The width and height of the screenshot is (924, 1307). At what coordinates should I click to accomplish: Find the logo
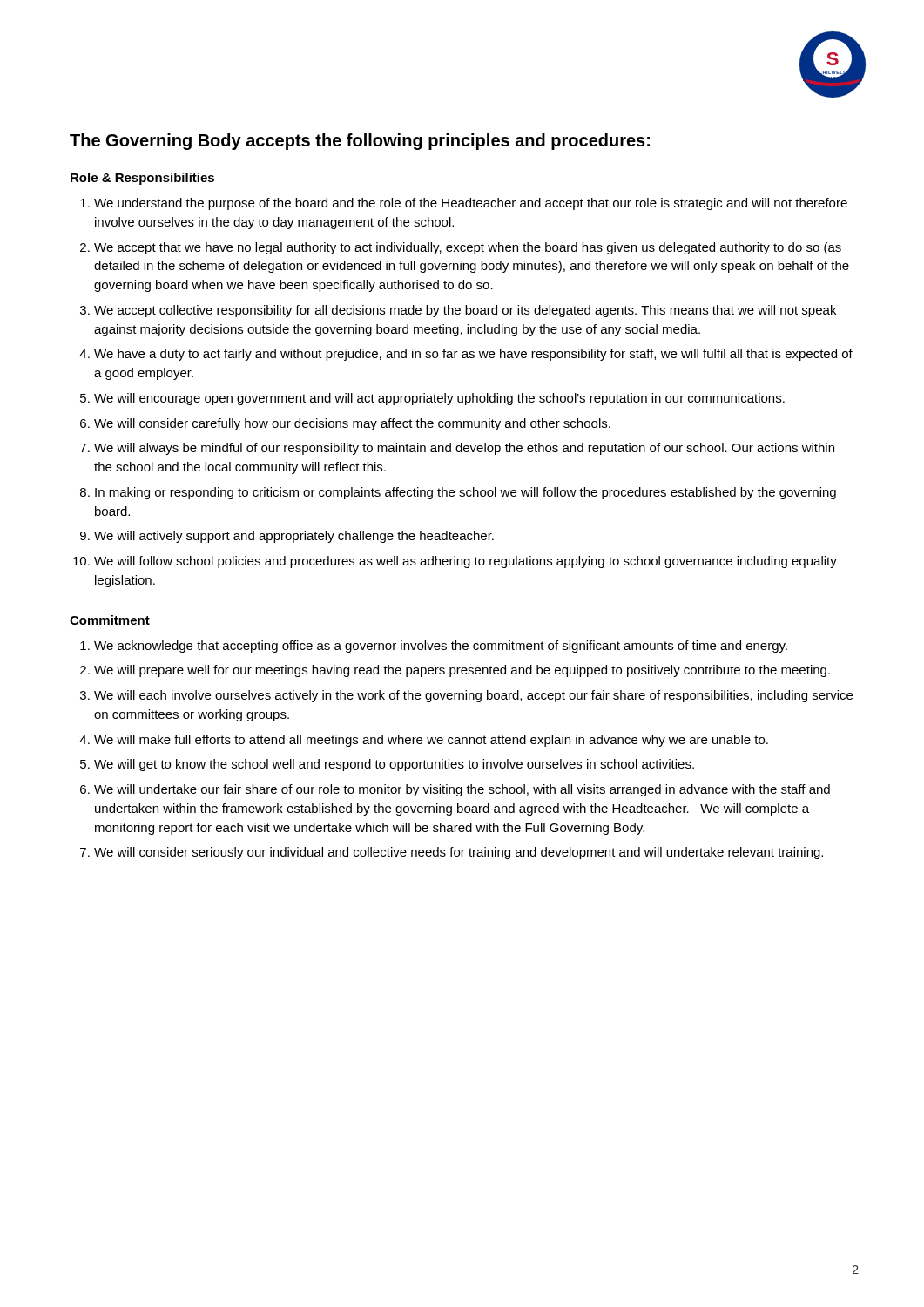833,66
